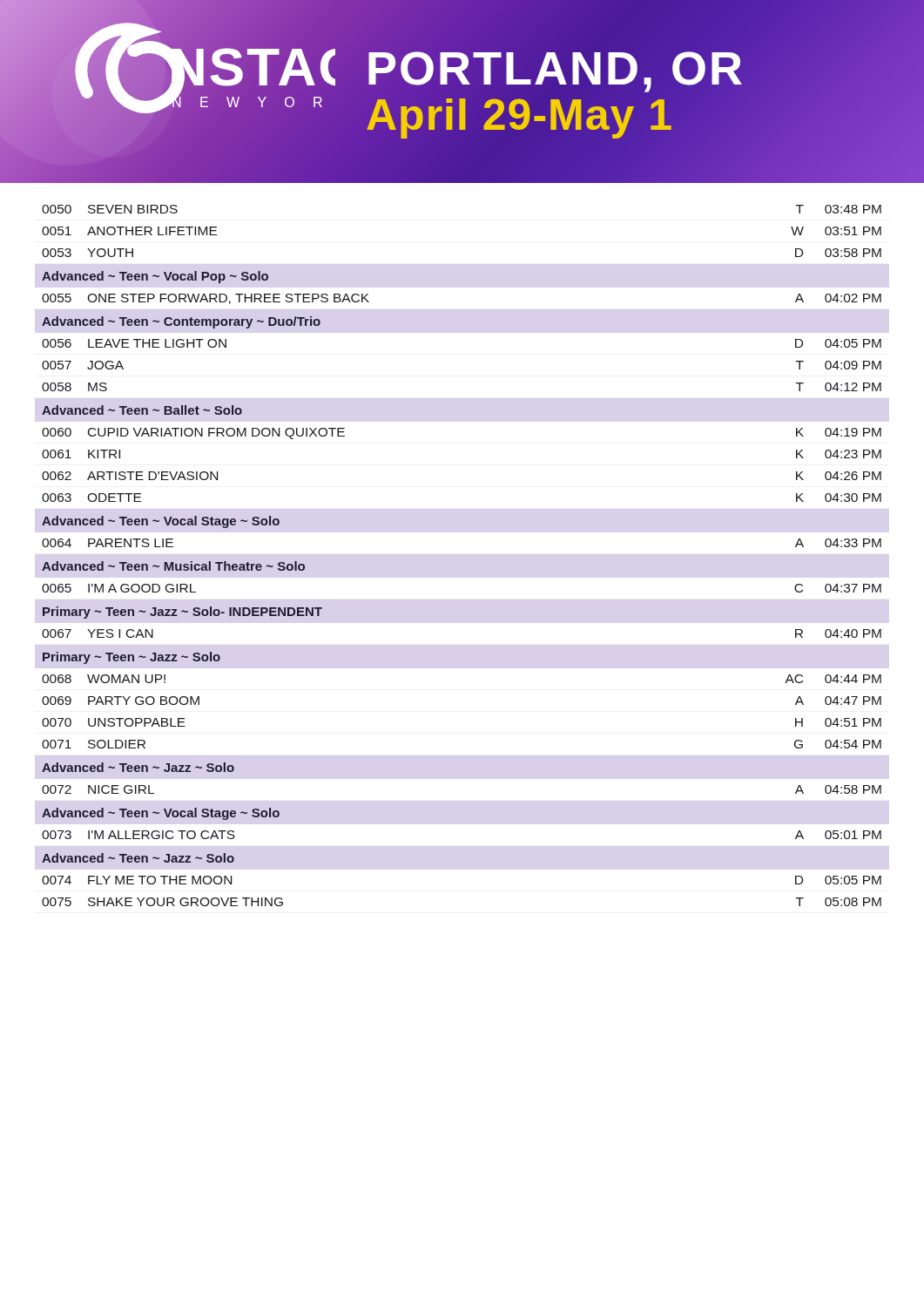Click the section header that begins "Advanced ~ Teen ~ Musical"

(174, 566)
